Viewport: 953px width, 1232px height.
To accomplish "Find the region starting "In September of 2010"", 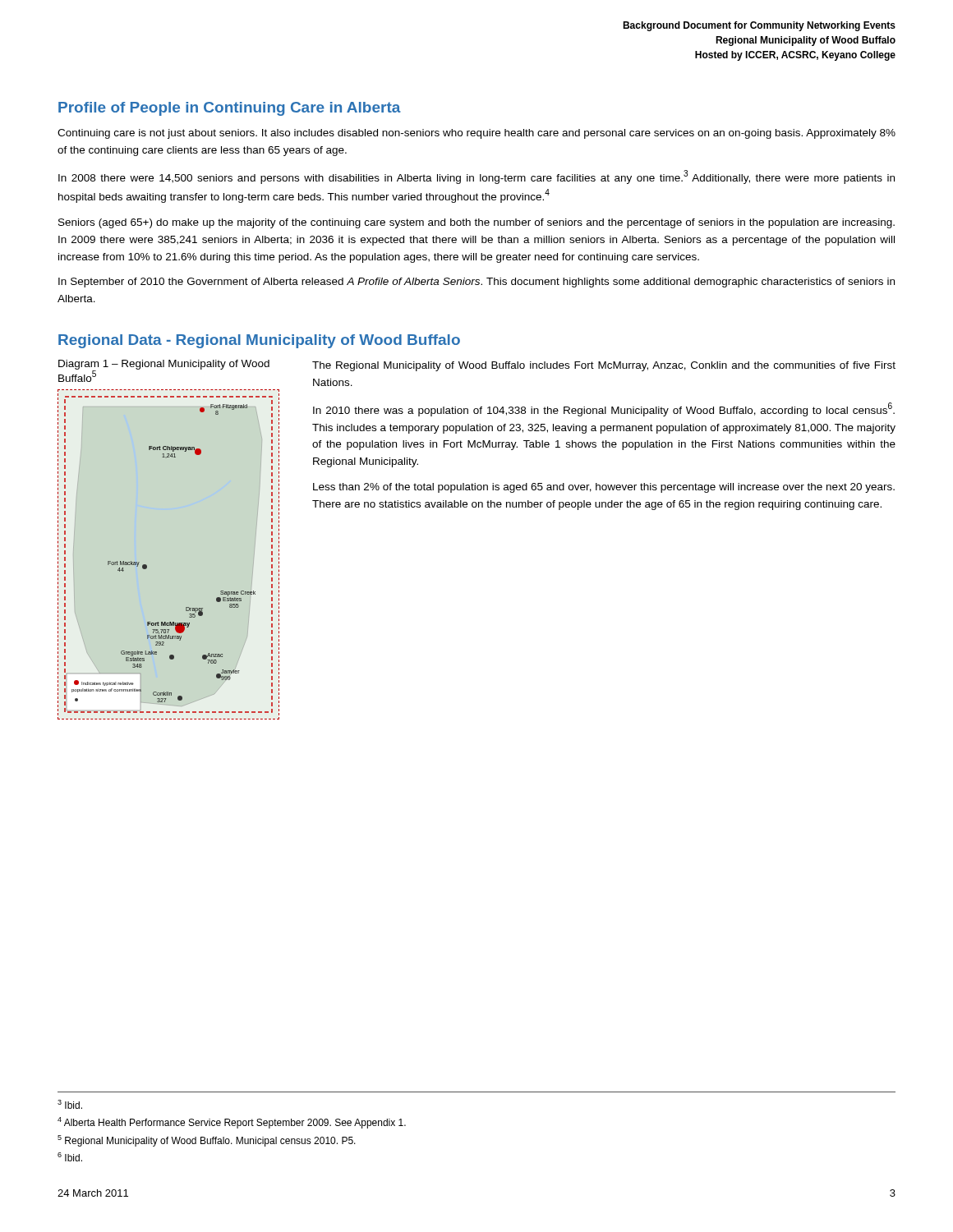I will click(476, 290).
